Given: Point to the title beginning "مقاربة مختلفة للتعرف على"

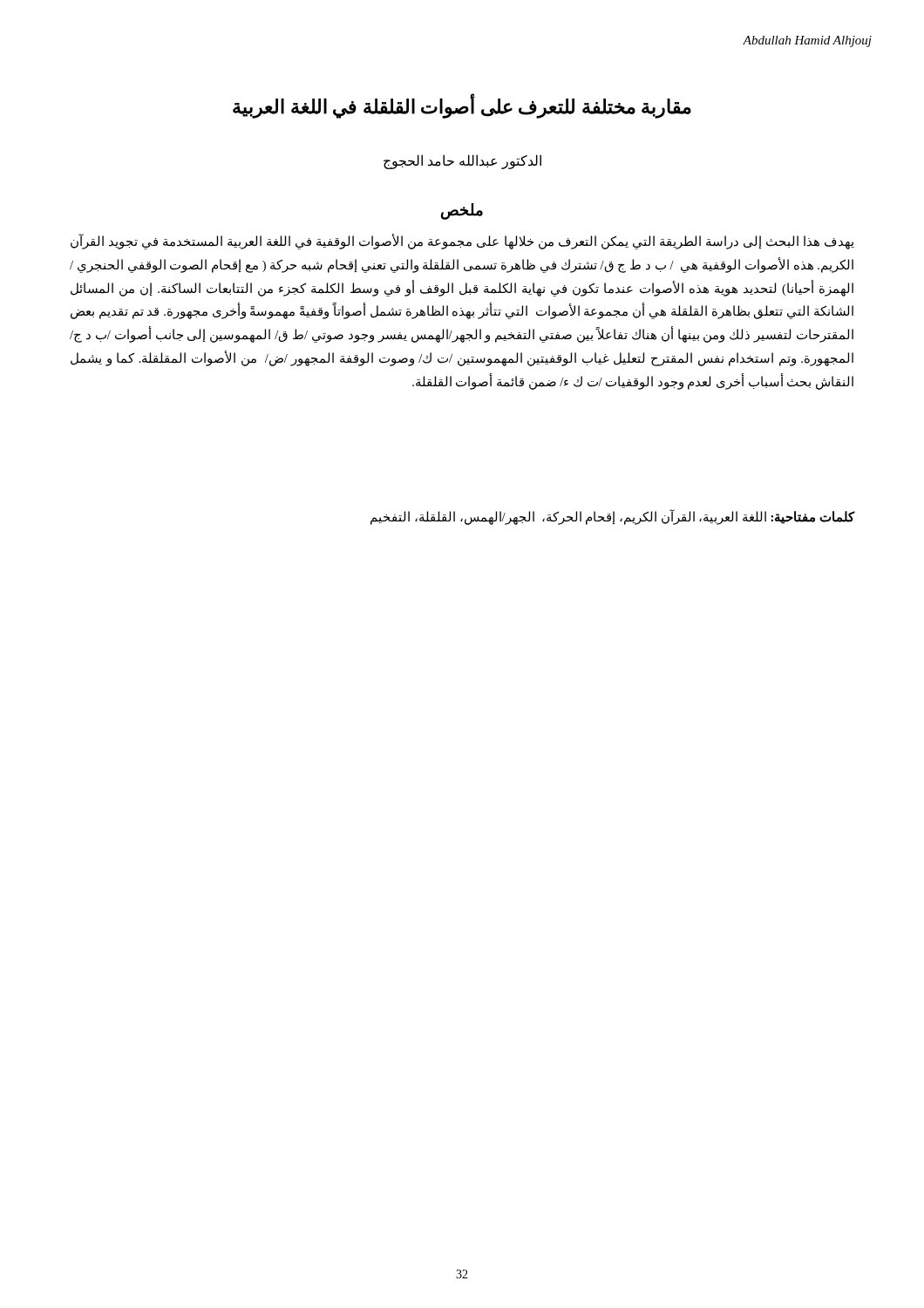Looking at the screenshot, I should pos(462,107).
